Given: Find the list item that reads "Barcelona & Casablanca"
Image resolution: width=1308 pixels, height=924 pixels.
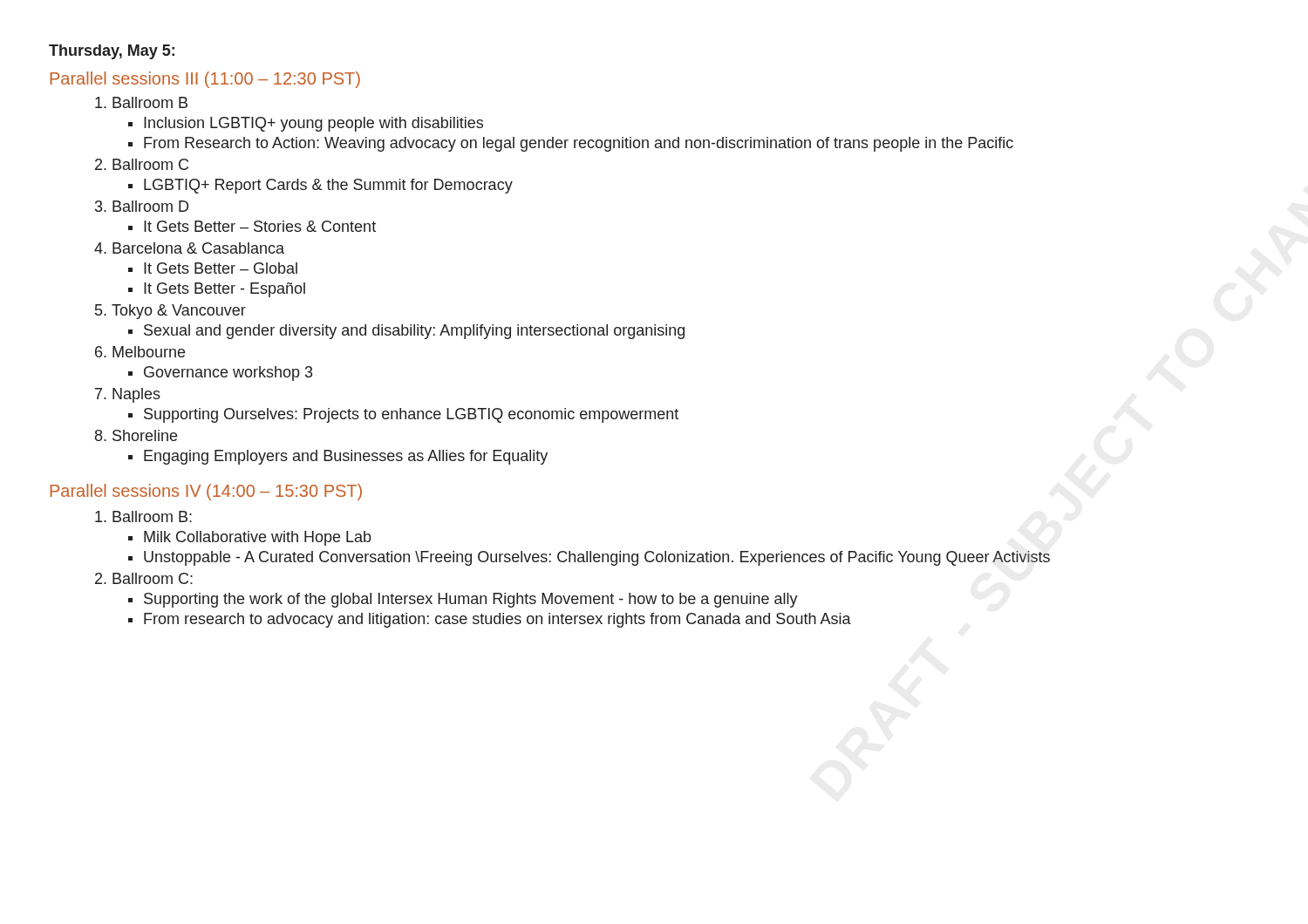Looking at the screenshot, I should click(198, 248).
